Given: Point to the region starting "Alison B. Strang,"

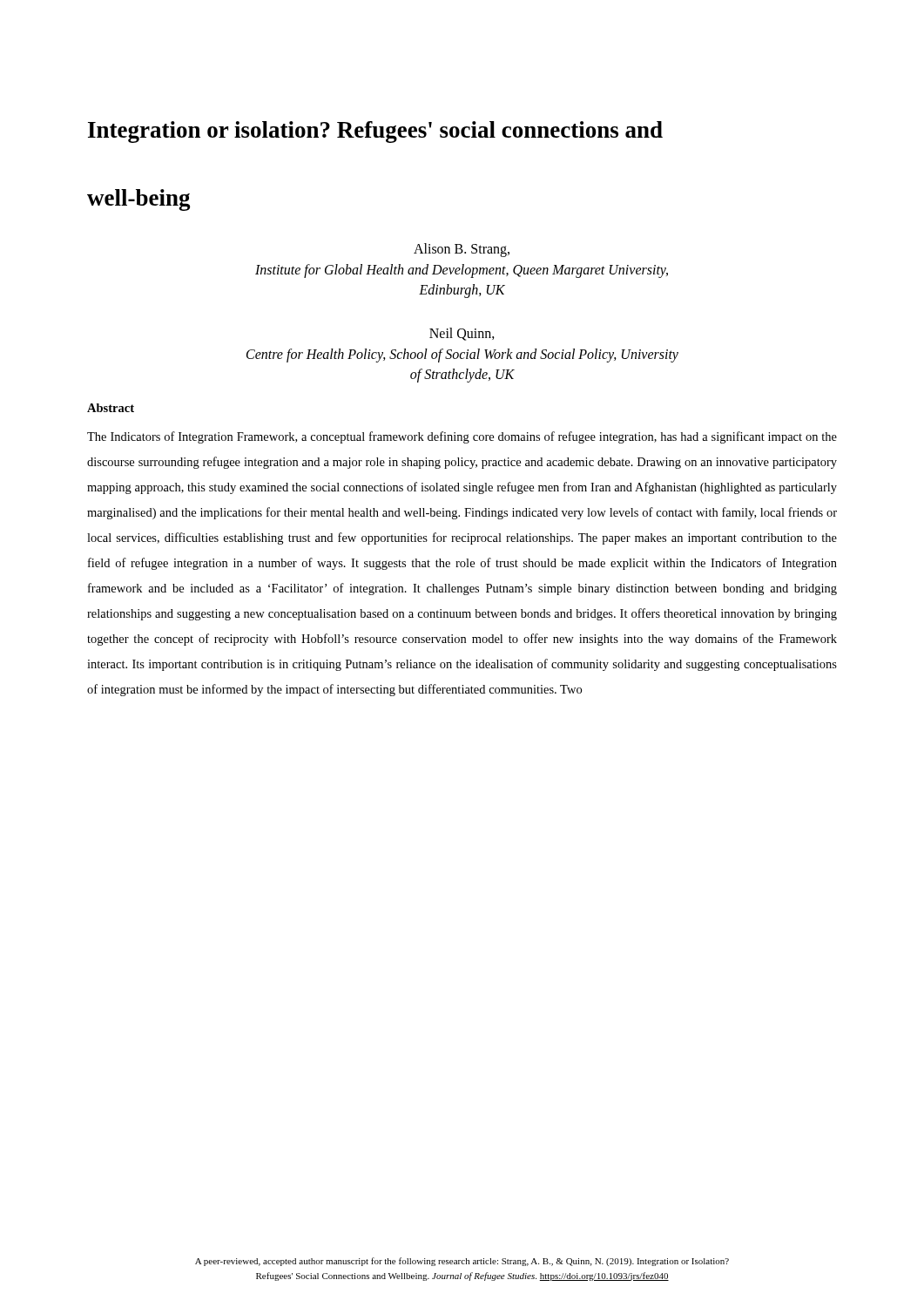Looking at the screenshot, I should [x=462, y=271].
